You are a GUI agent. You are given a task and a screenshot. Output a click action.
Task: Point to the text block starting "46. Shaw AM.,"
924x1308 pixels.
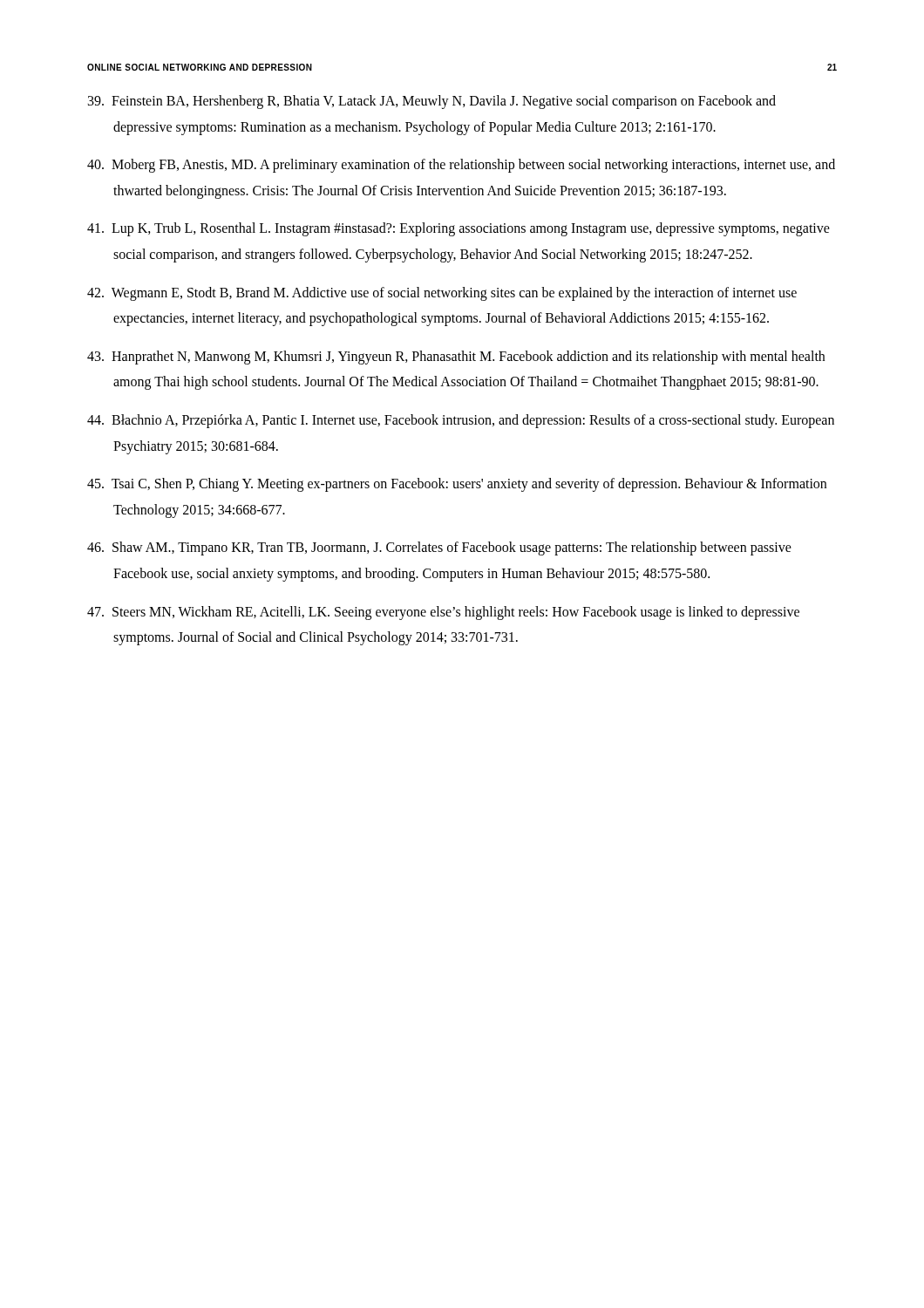pyautogui.click(x=462, y=561)
